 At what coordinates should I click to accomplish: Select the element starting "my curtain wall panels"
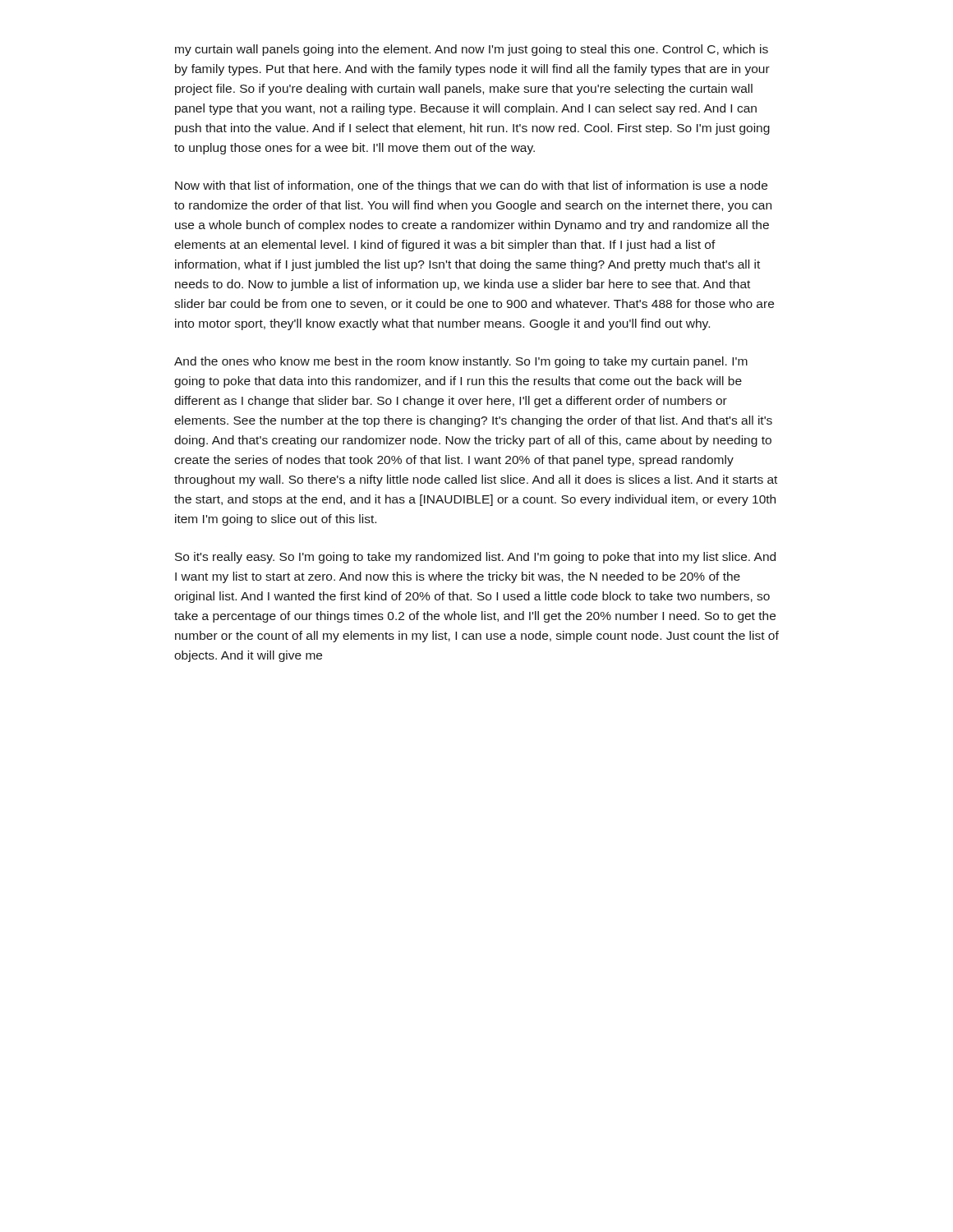pyautogui.click(x=472, y=98)
